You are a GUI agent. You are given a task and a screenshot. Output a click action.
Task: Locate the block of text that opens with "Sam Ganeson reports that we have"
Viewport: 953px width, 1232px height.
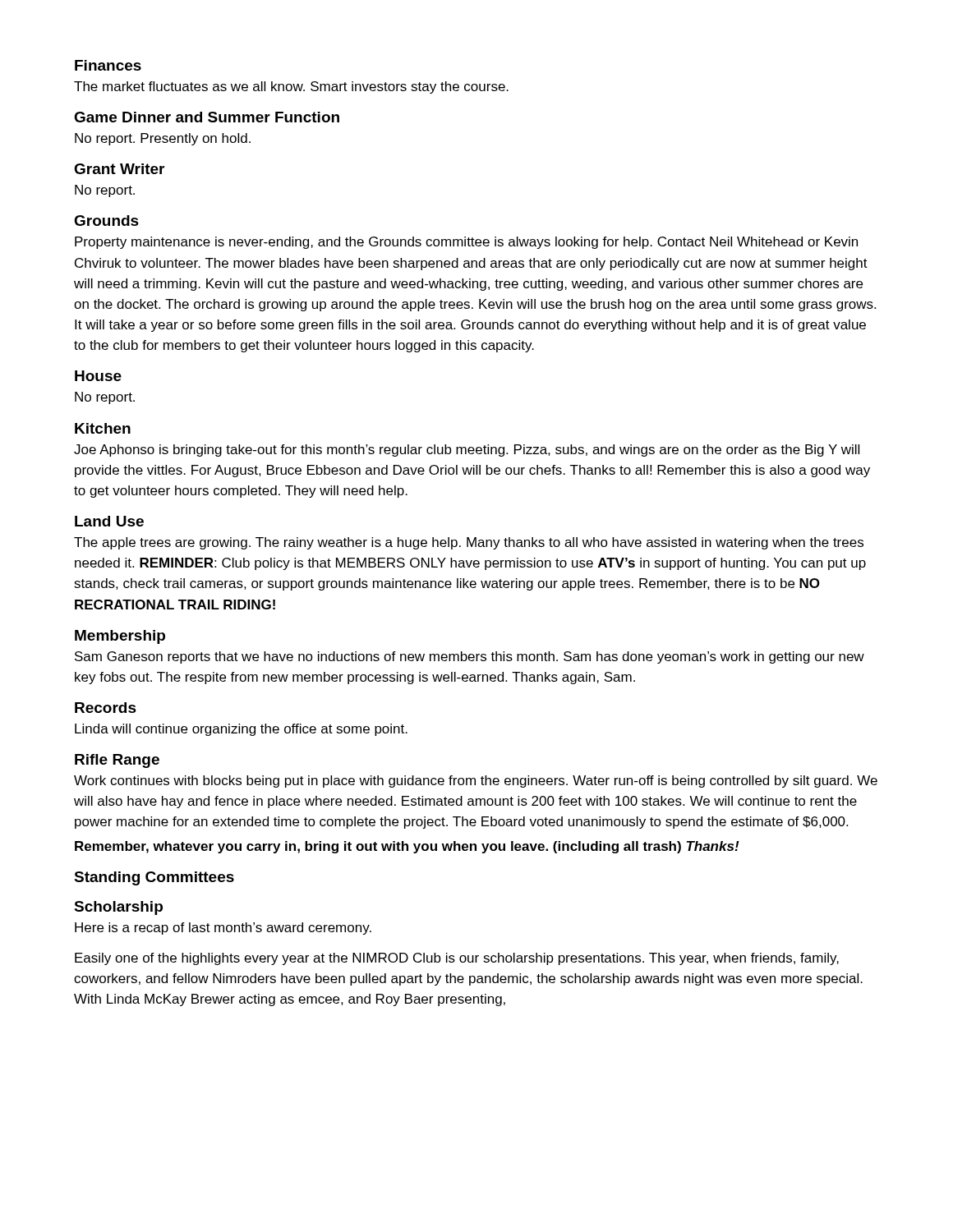469,667
